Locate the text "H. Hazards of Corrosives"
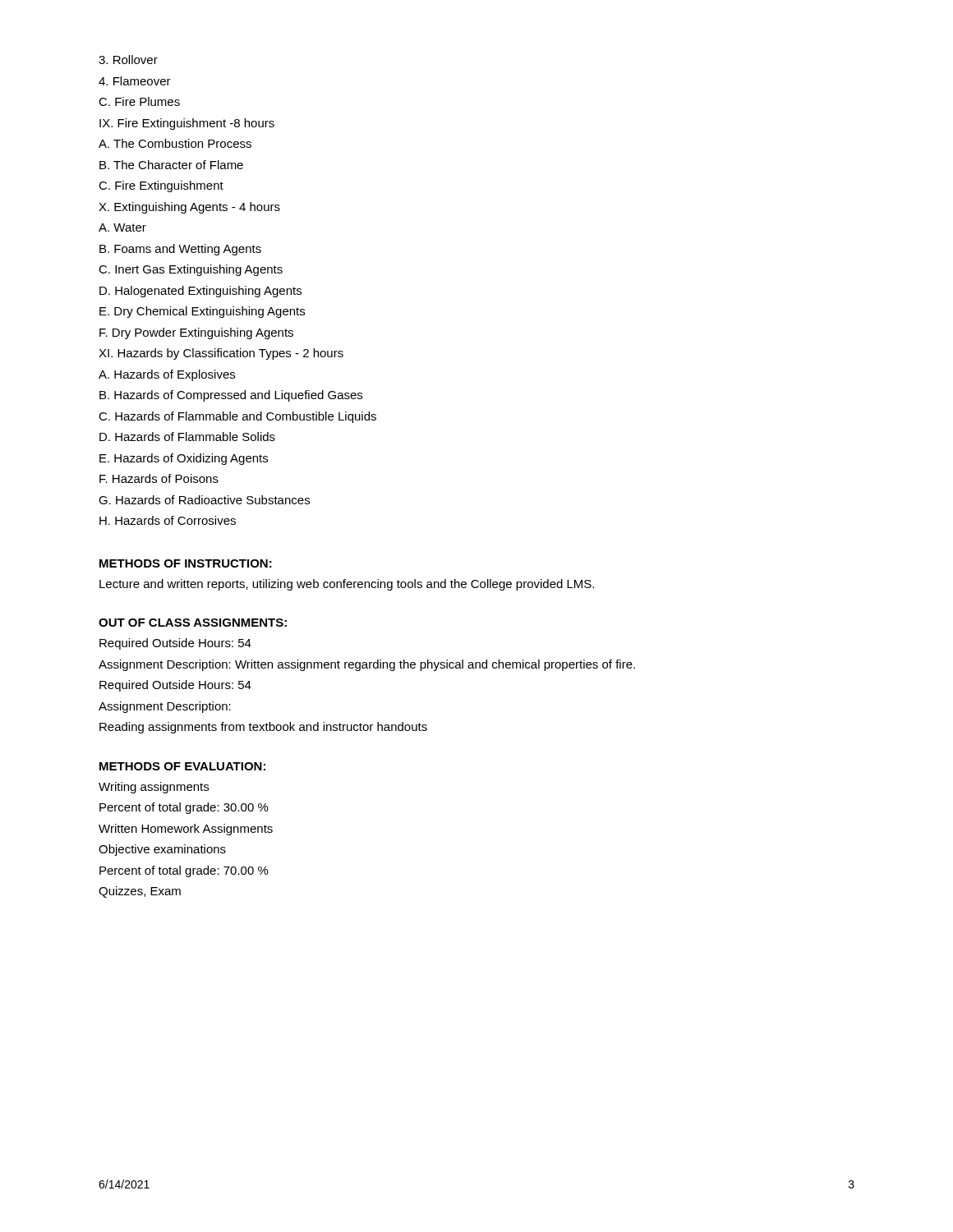 (167, 520)
